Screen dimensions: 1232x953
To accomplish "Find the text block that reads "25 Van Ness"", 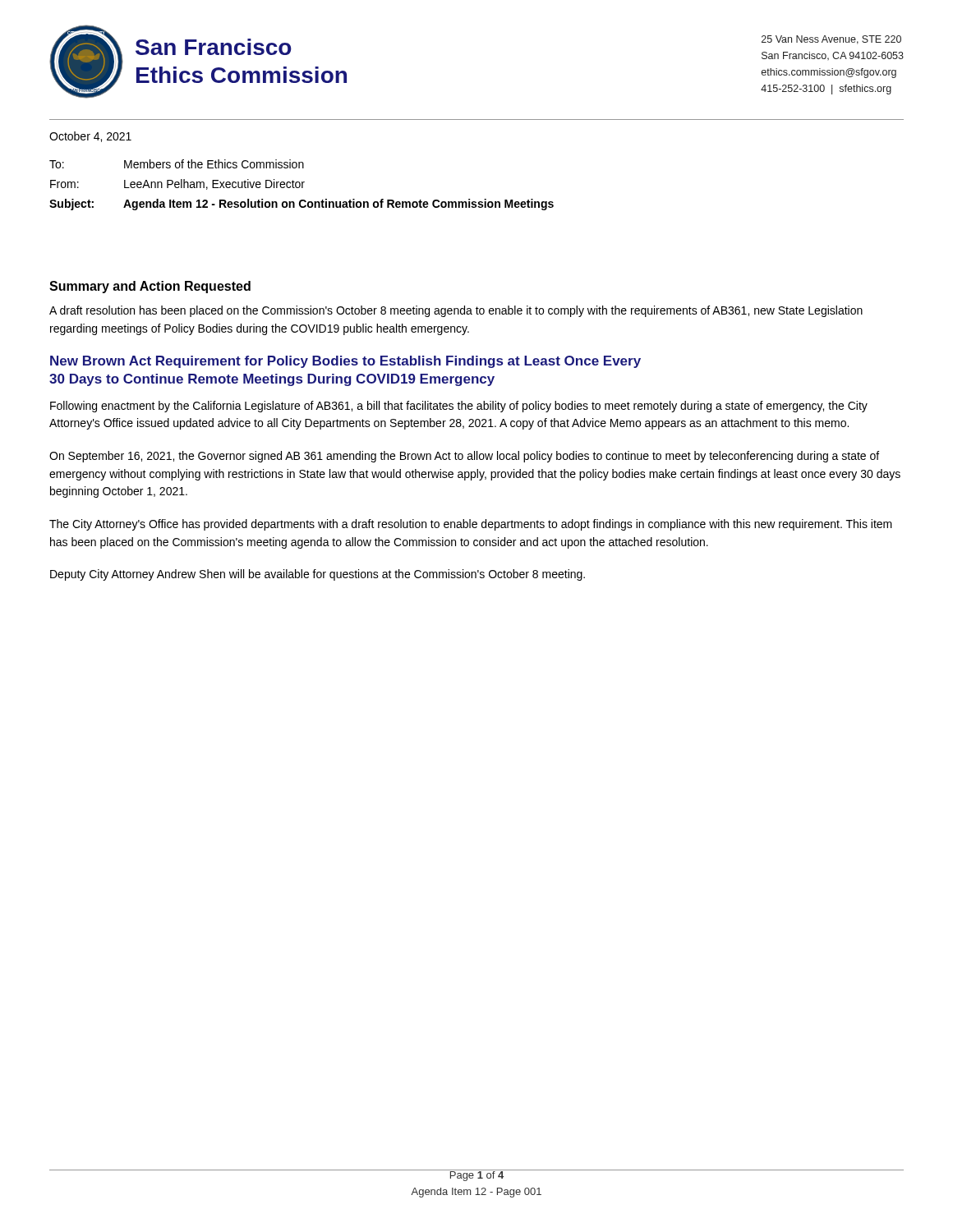I will [x=832, y=64].
